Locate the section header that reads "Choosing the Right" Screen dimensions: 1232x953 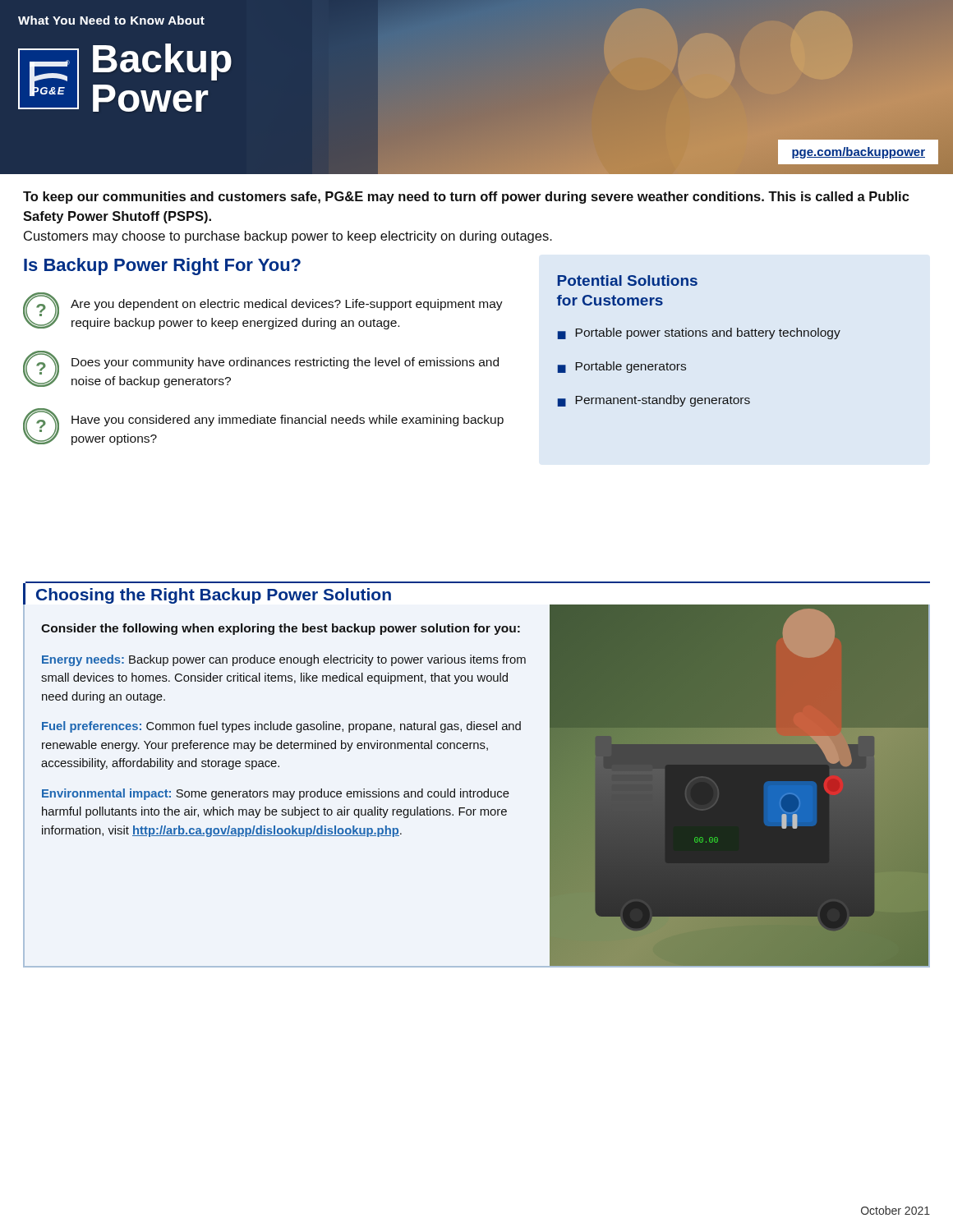[x=214, y=594]
